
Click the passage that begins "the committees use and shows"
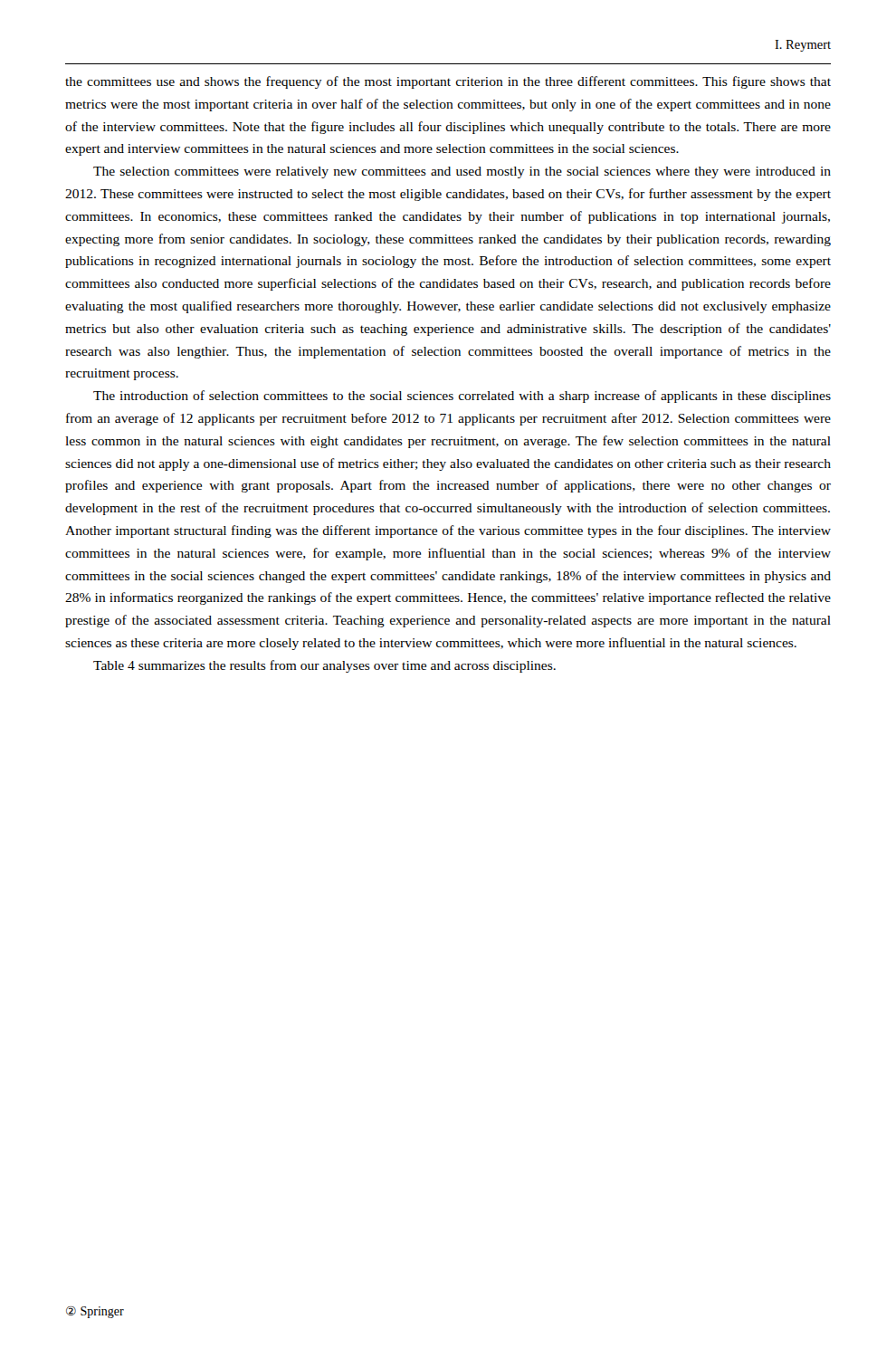coord(448,82)
